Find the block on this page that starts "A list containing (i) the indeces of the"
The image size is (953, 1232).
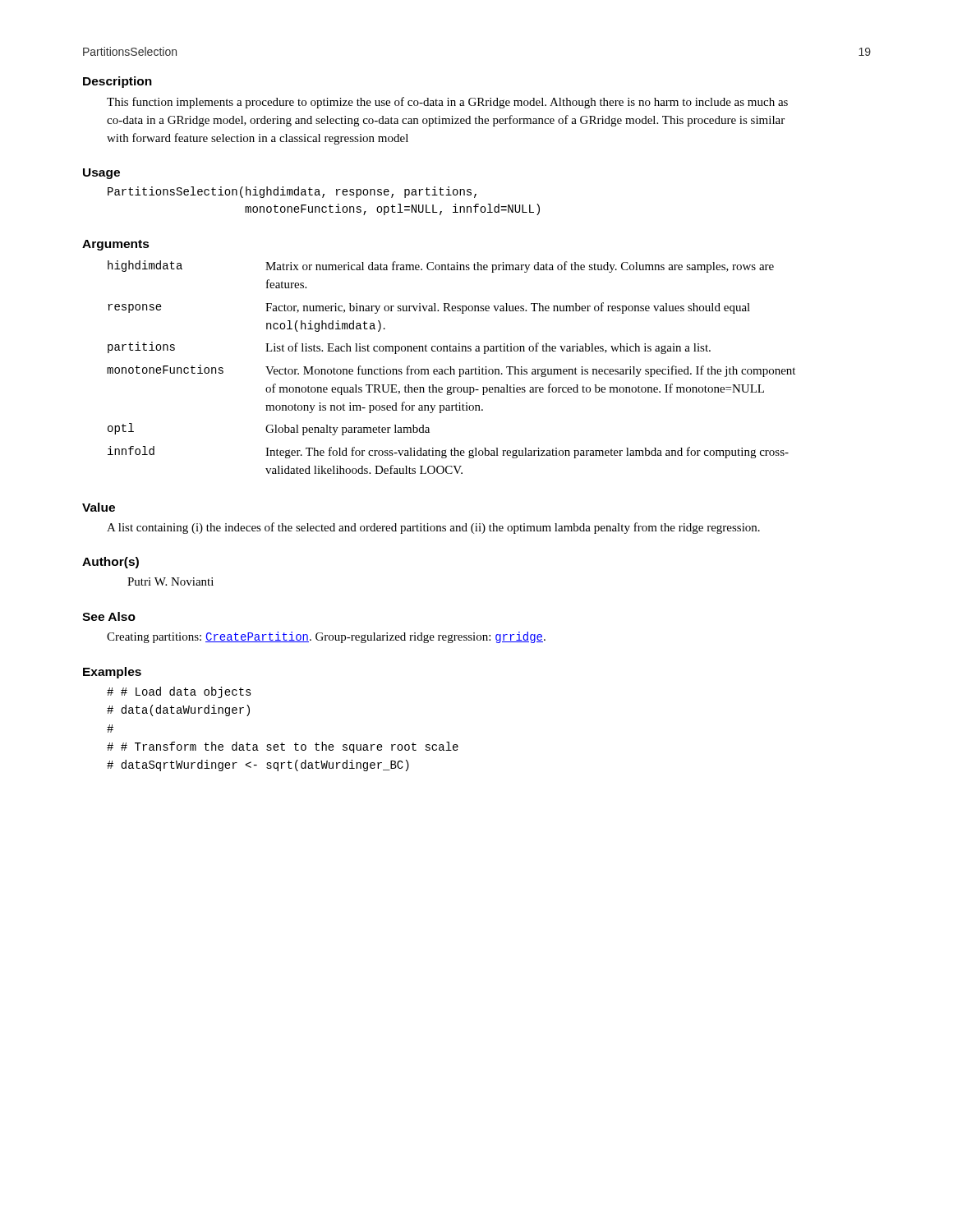click(x=434, y=527)
